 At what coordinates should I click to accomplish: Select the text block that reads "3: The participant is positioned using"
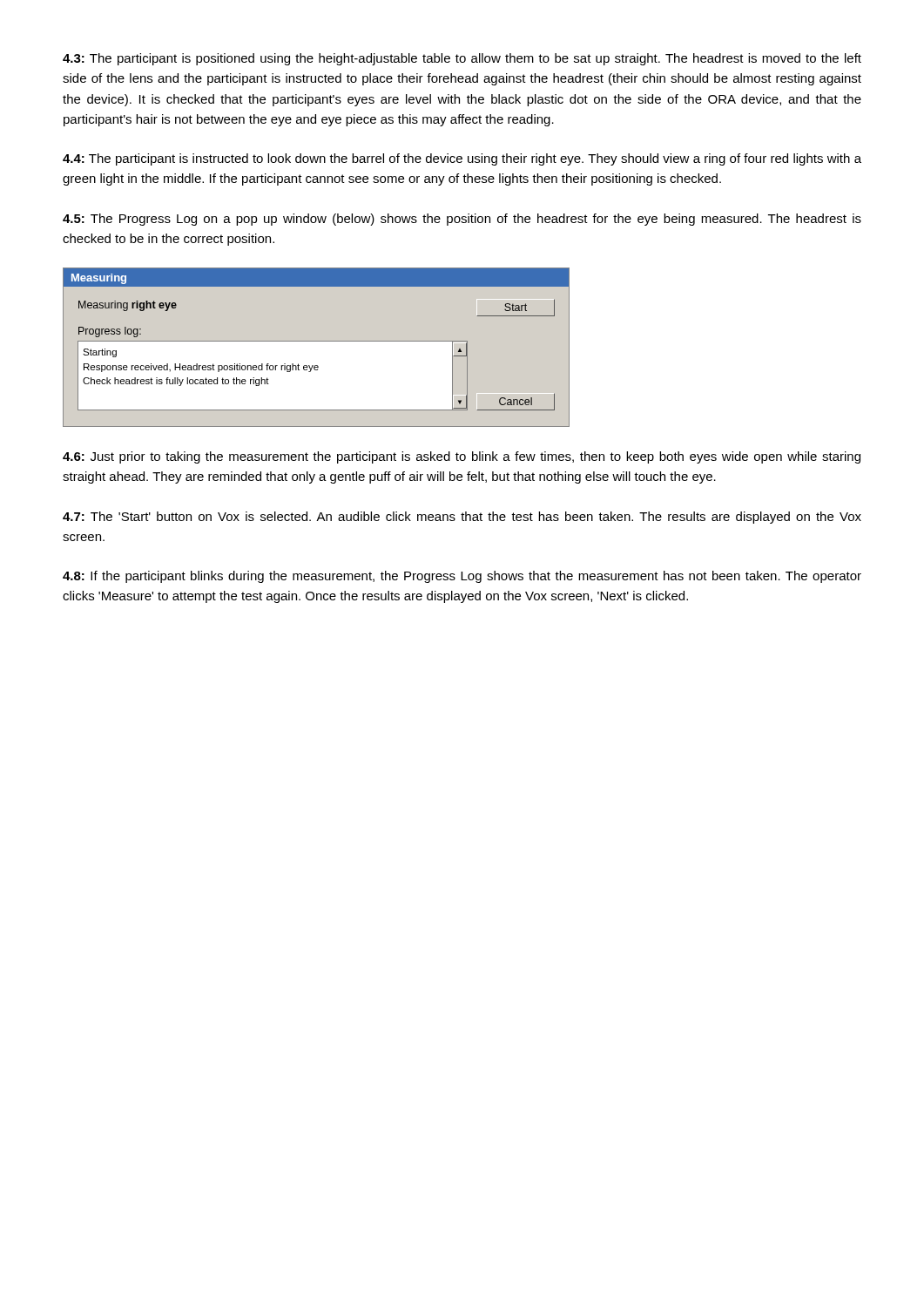click(x=462, y=88)
